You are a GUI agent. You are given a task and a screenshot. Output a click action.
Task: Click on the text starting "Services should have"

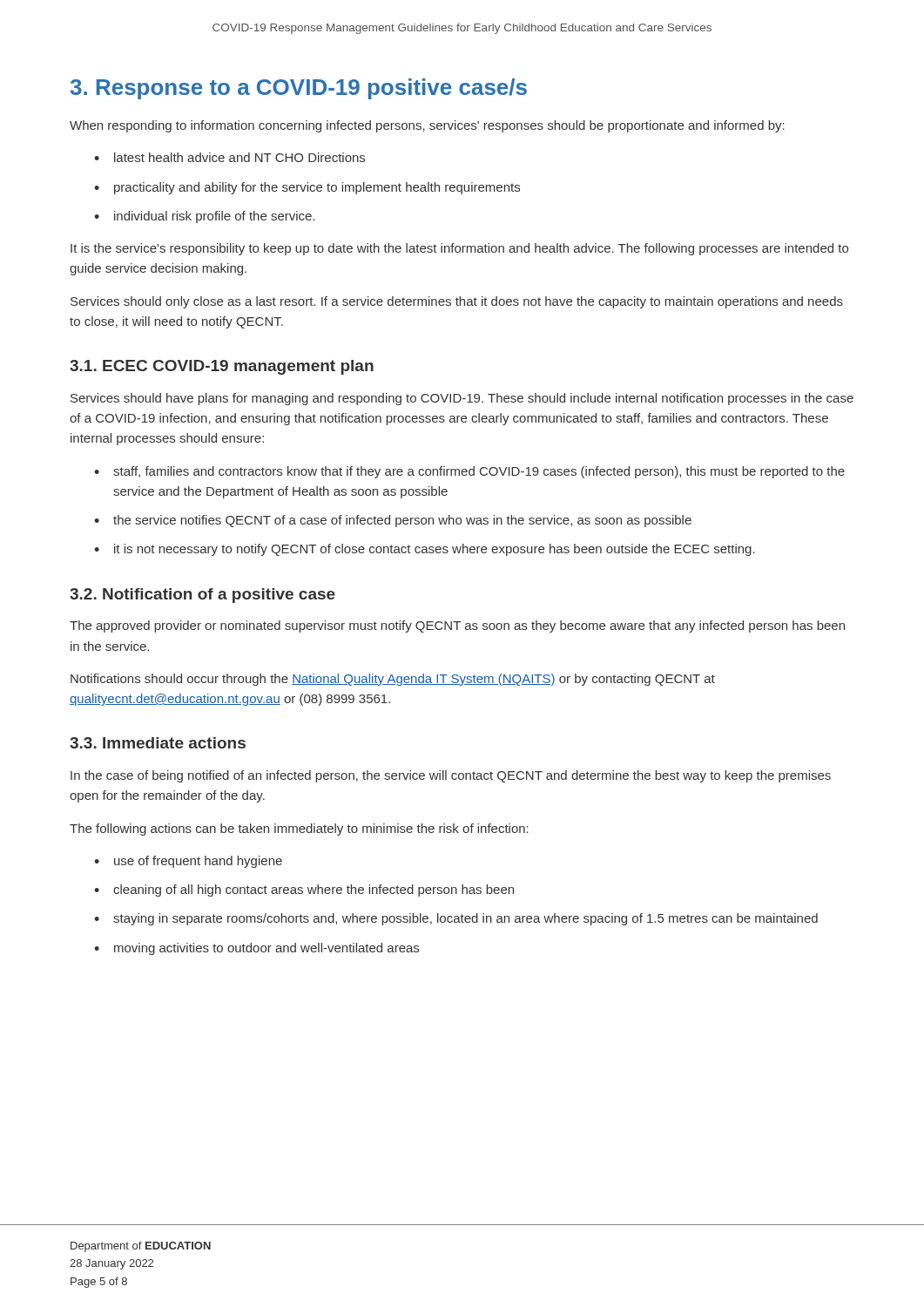(x=462, y=418)
